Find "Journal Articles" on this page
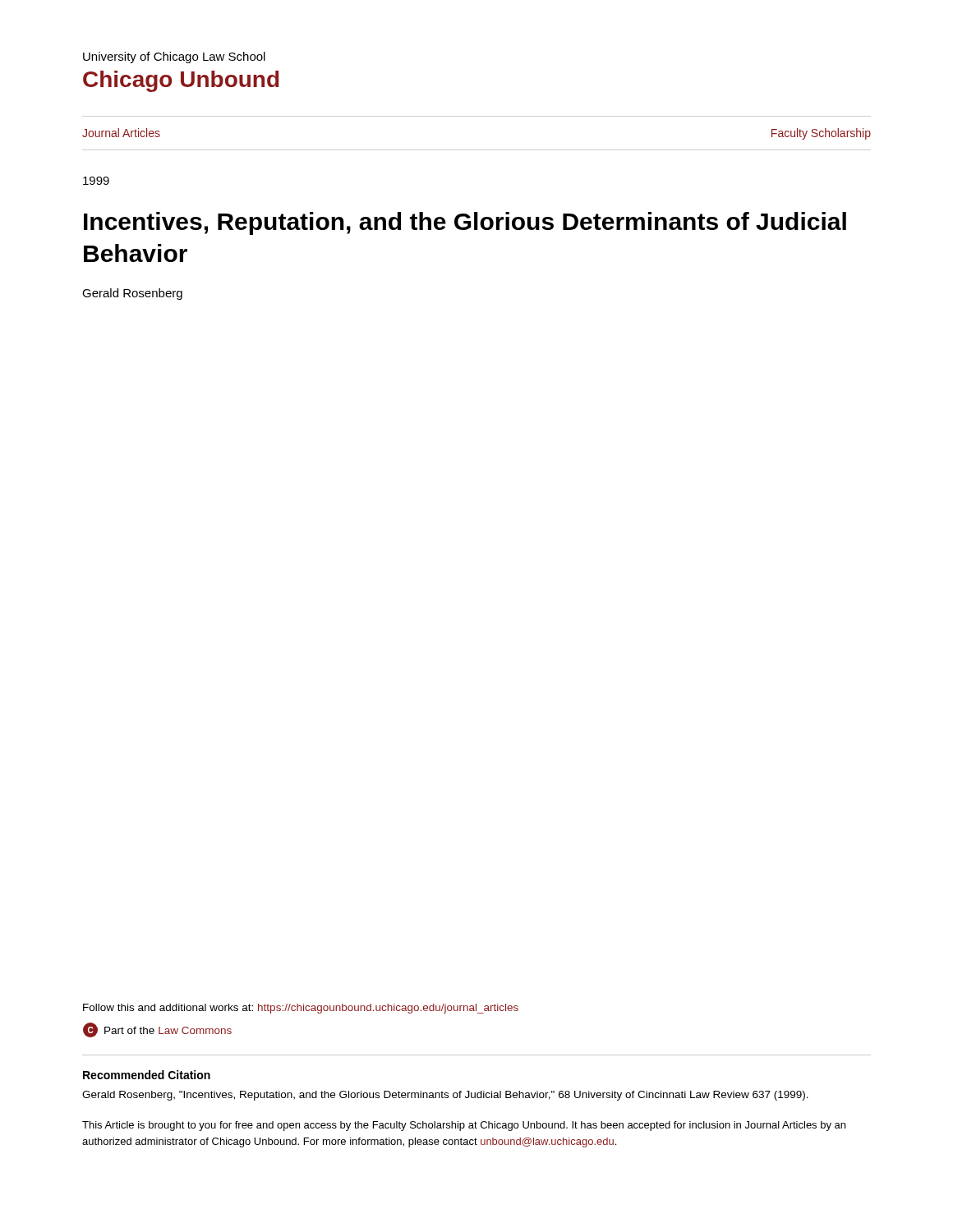Screen dimensions: 1232x953 [121, 133]
